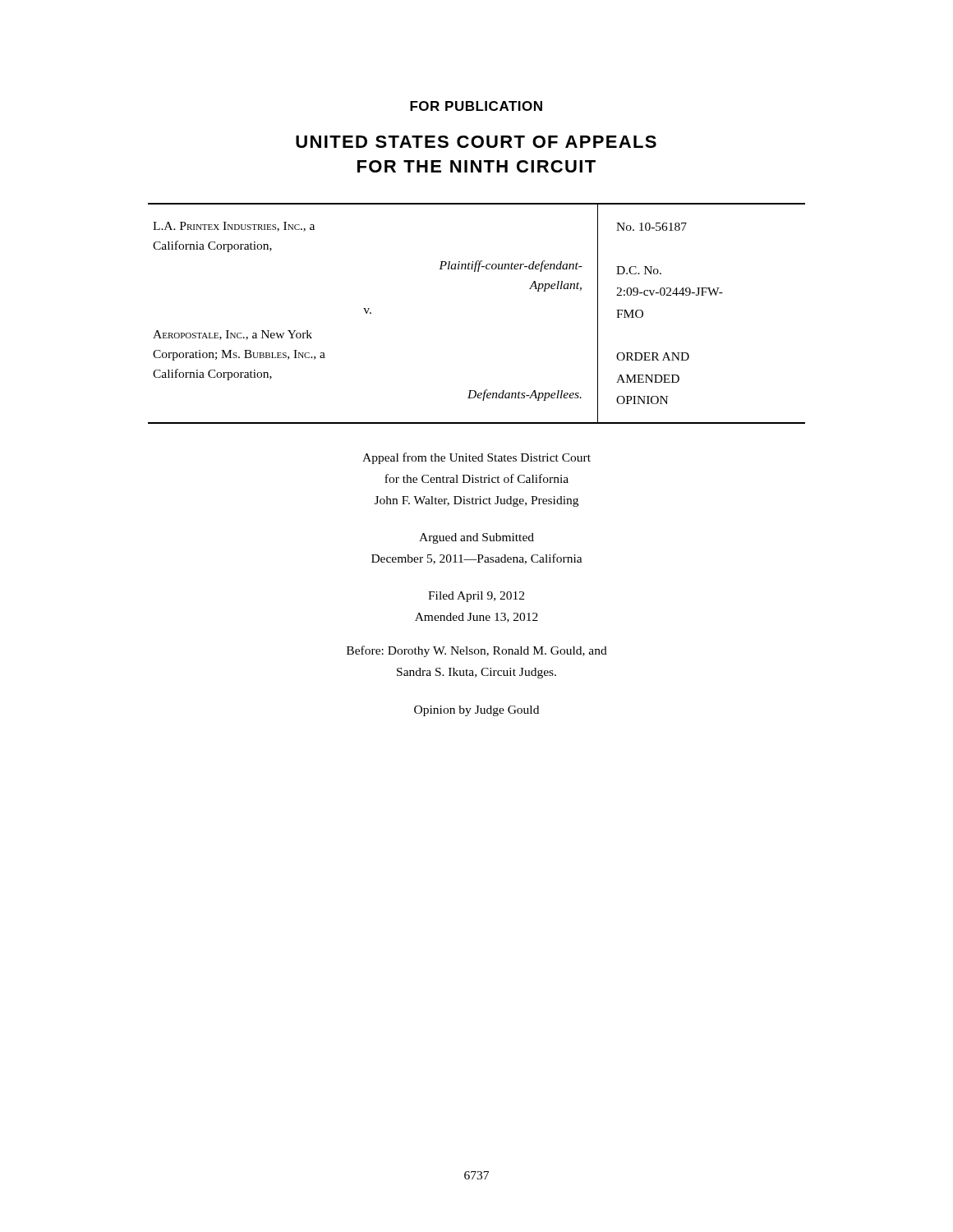The height and width of the screenshot is (1232, 953).
Task: Navigate to the passage starting "Opinion by Judge Gould"
Action: pos(476,709)
